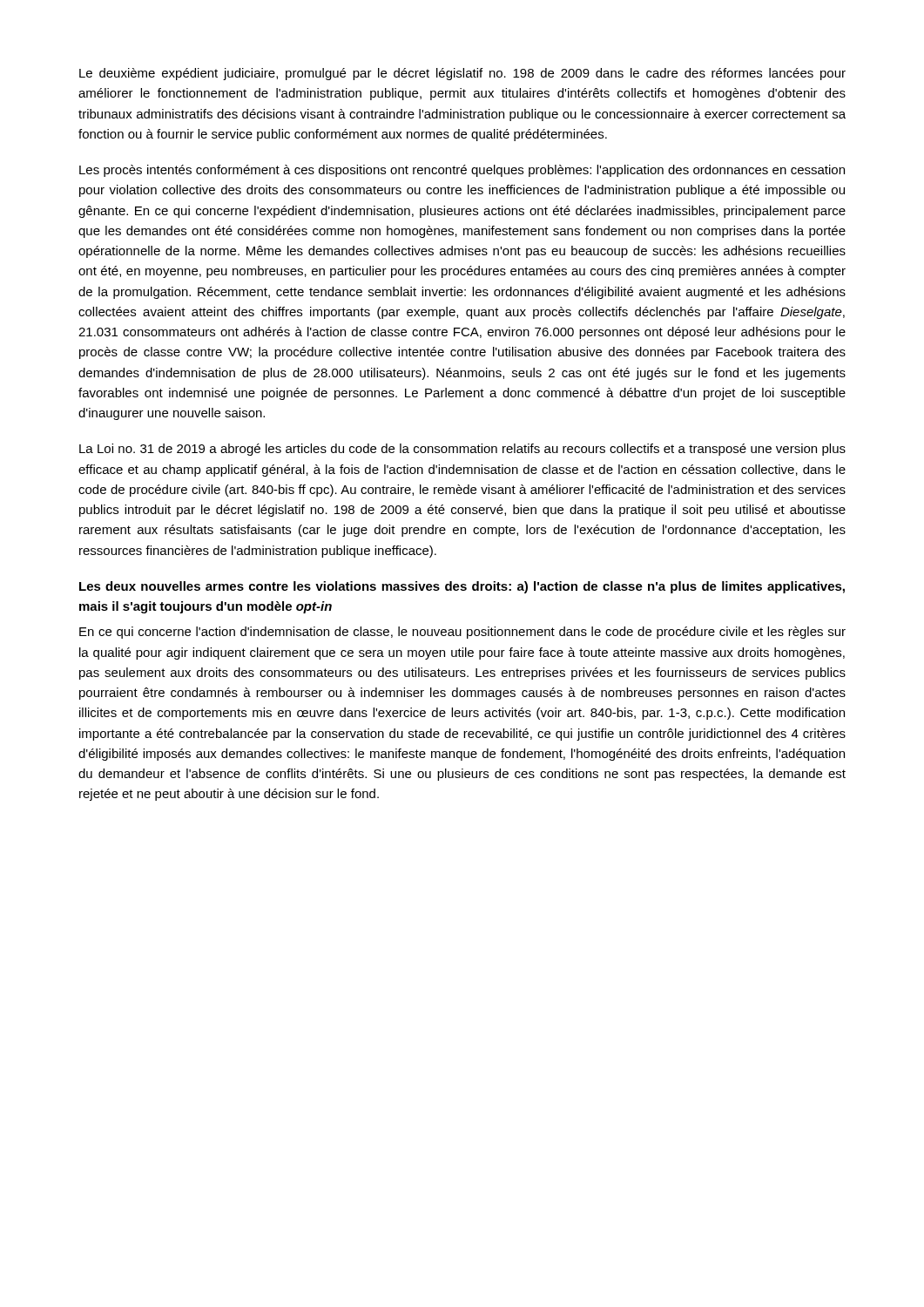Locate a section header
Image resolution: width=924 pixels, height=1307 pixels.
(462, 596)
